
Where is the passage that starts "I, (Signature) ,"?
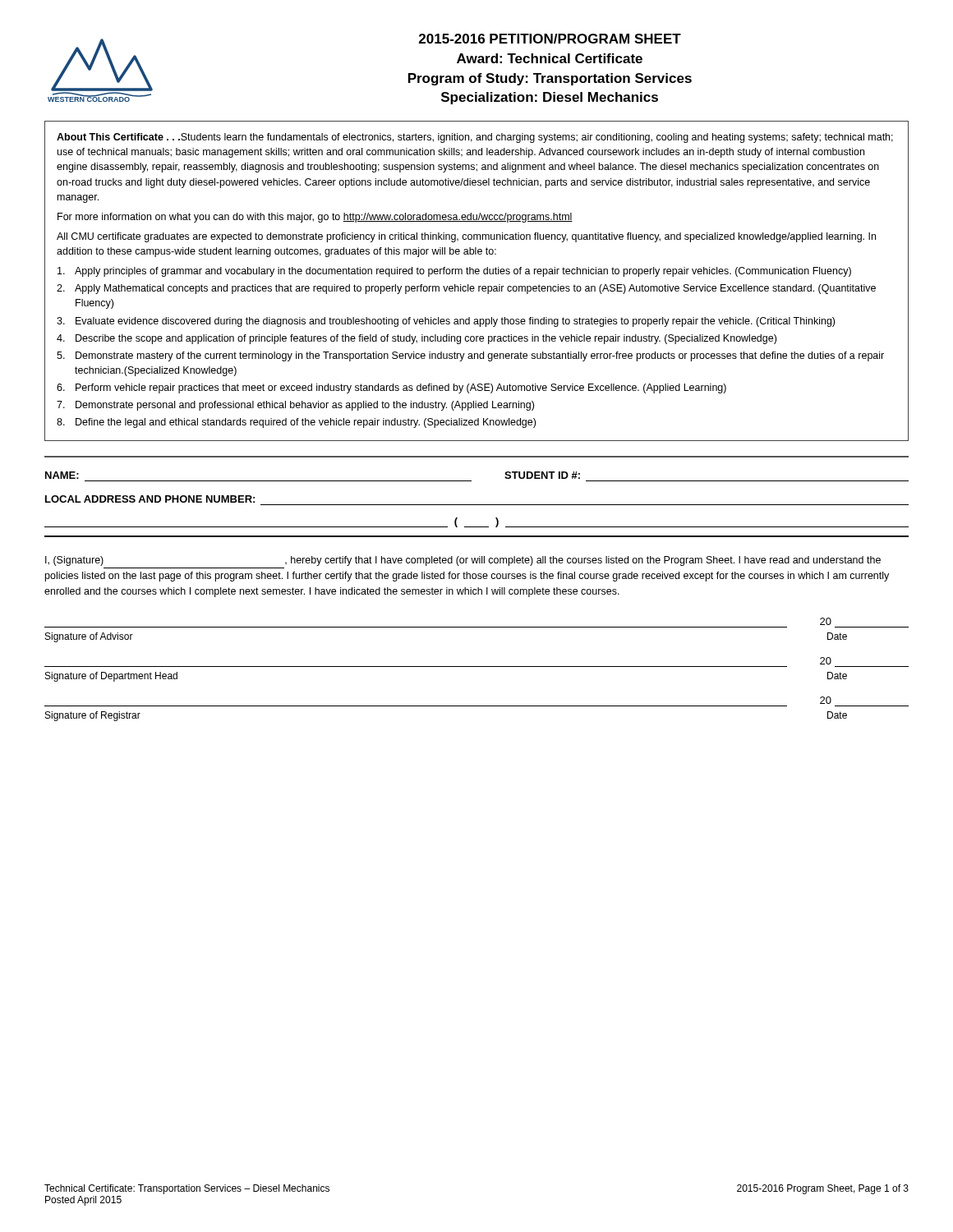(x=467, y=575)
